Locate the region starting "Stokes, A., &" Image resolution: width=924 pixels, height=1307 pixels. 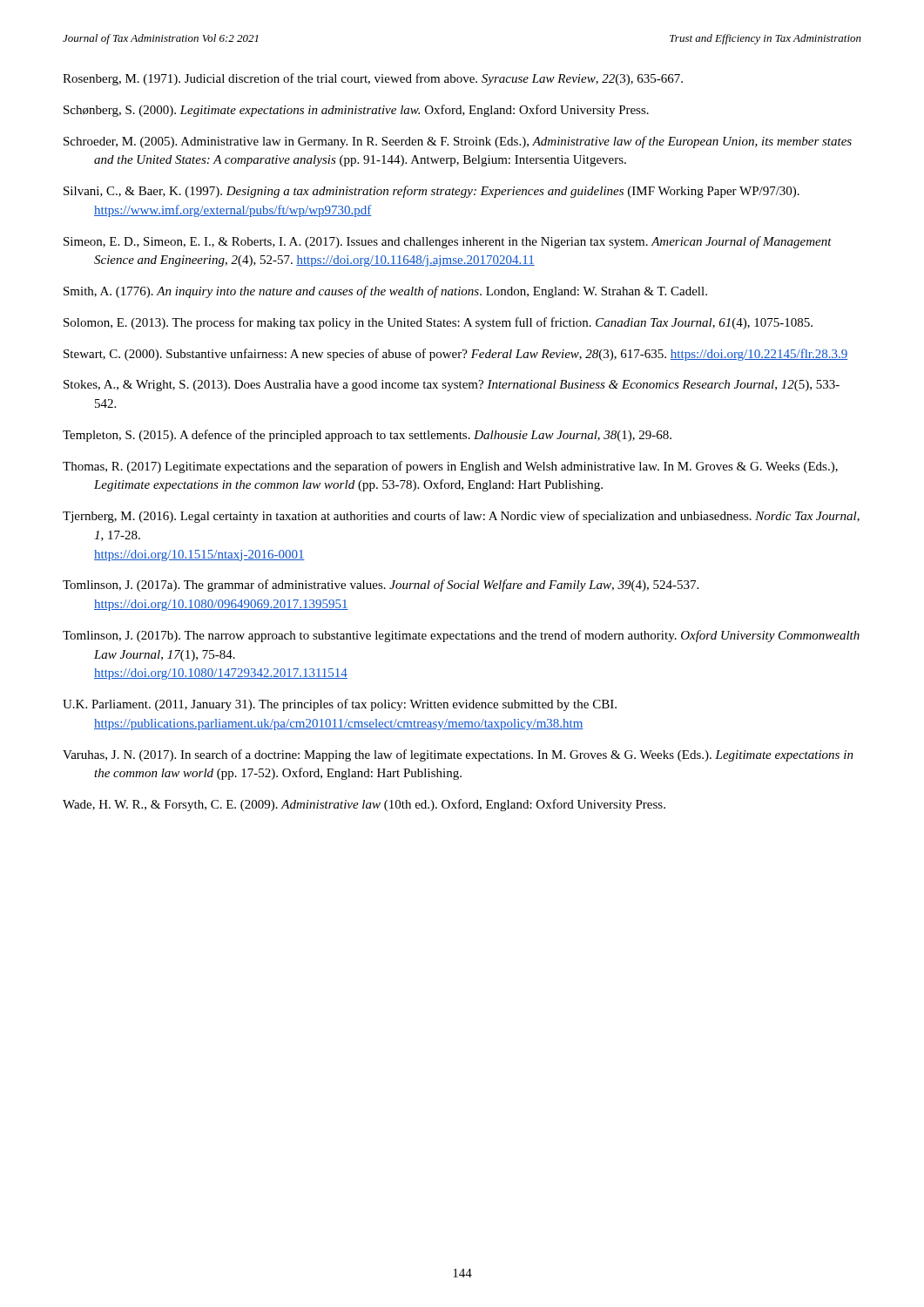(451, 394)
